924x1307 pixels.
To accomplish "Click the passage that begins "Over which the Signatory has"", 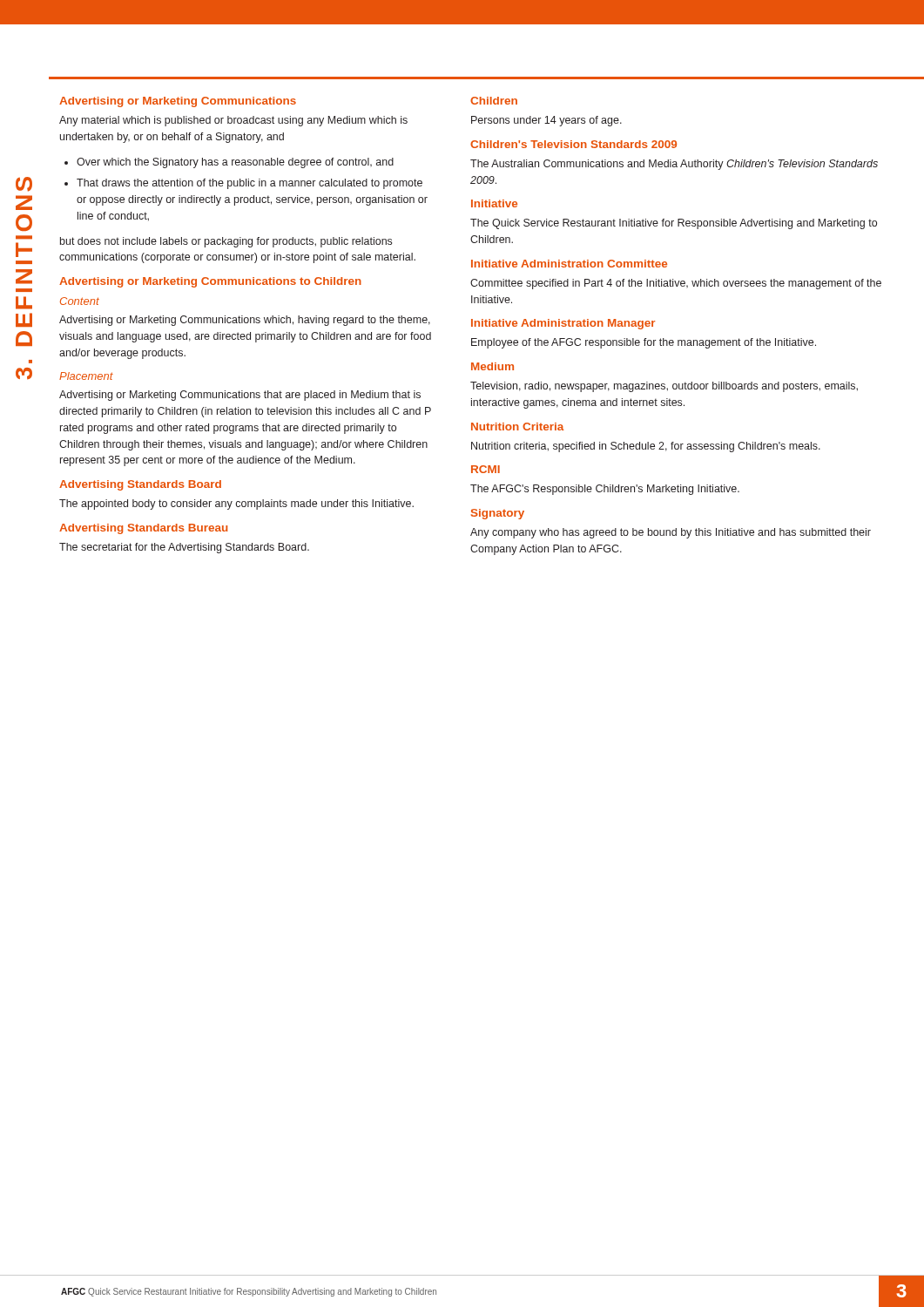I will click(246, 189).
